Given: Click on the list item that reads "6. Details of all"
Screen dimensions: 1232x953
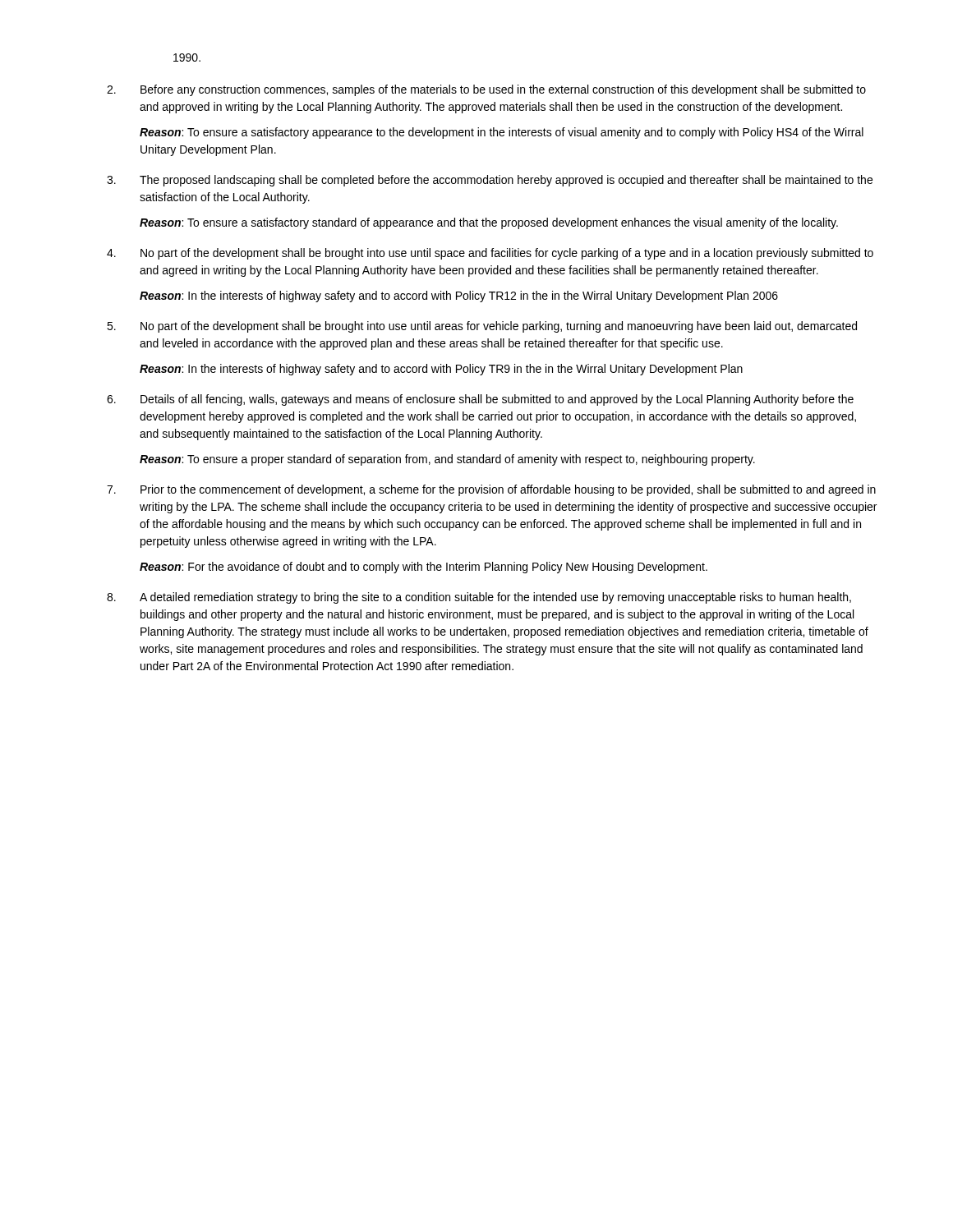Looking at the screenshot, I should pos(493,434).
